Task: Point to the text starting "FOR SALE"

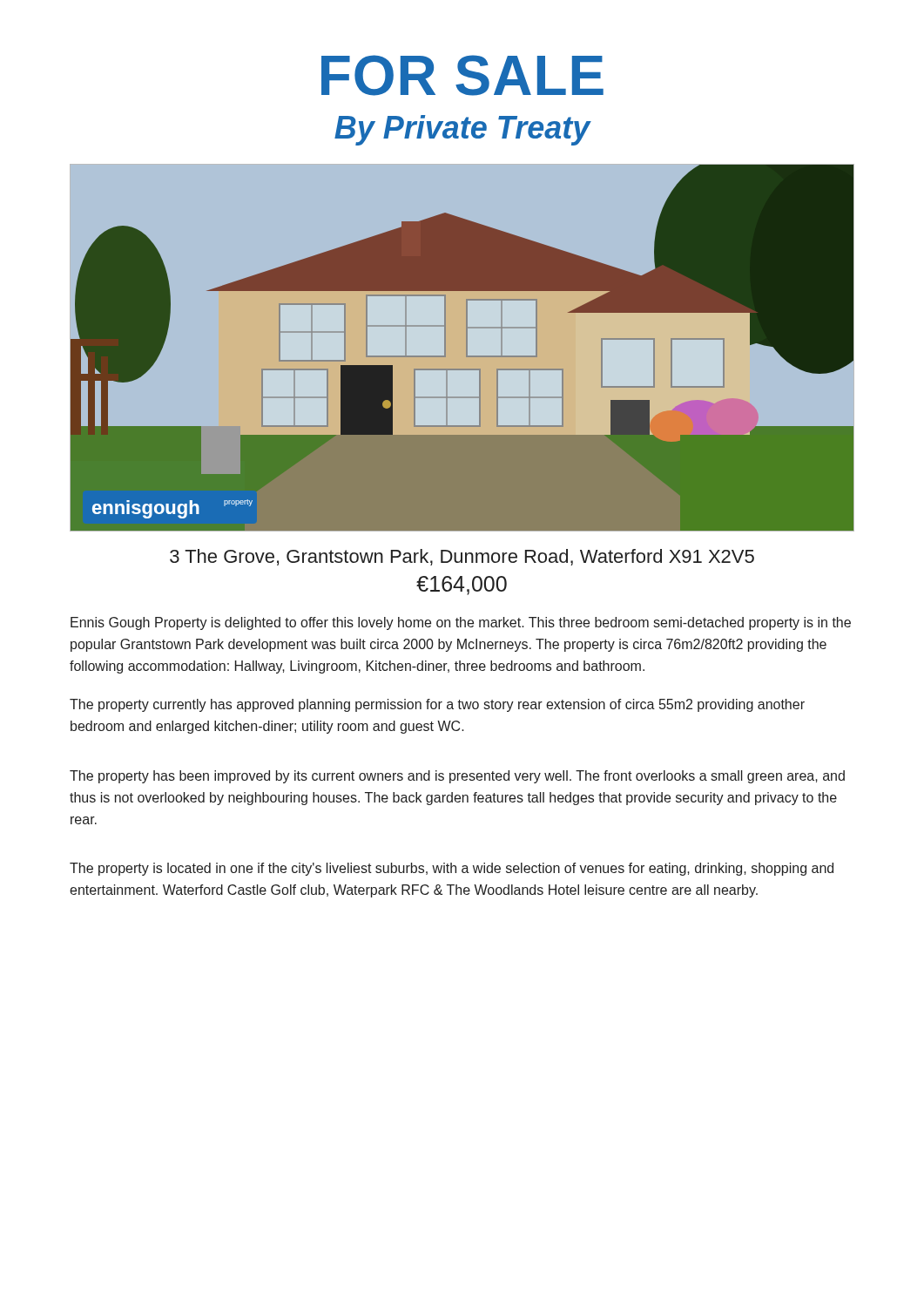Action: click(462, 76)
